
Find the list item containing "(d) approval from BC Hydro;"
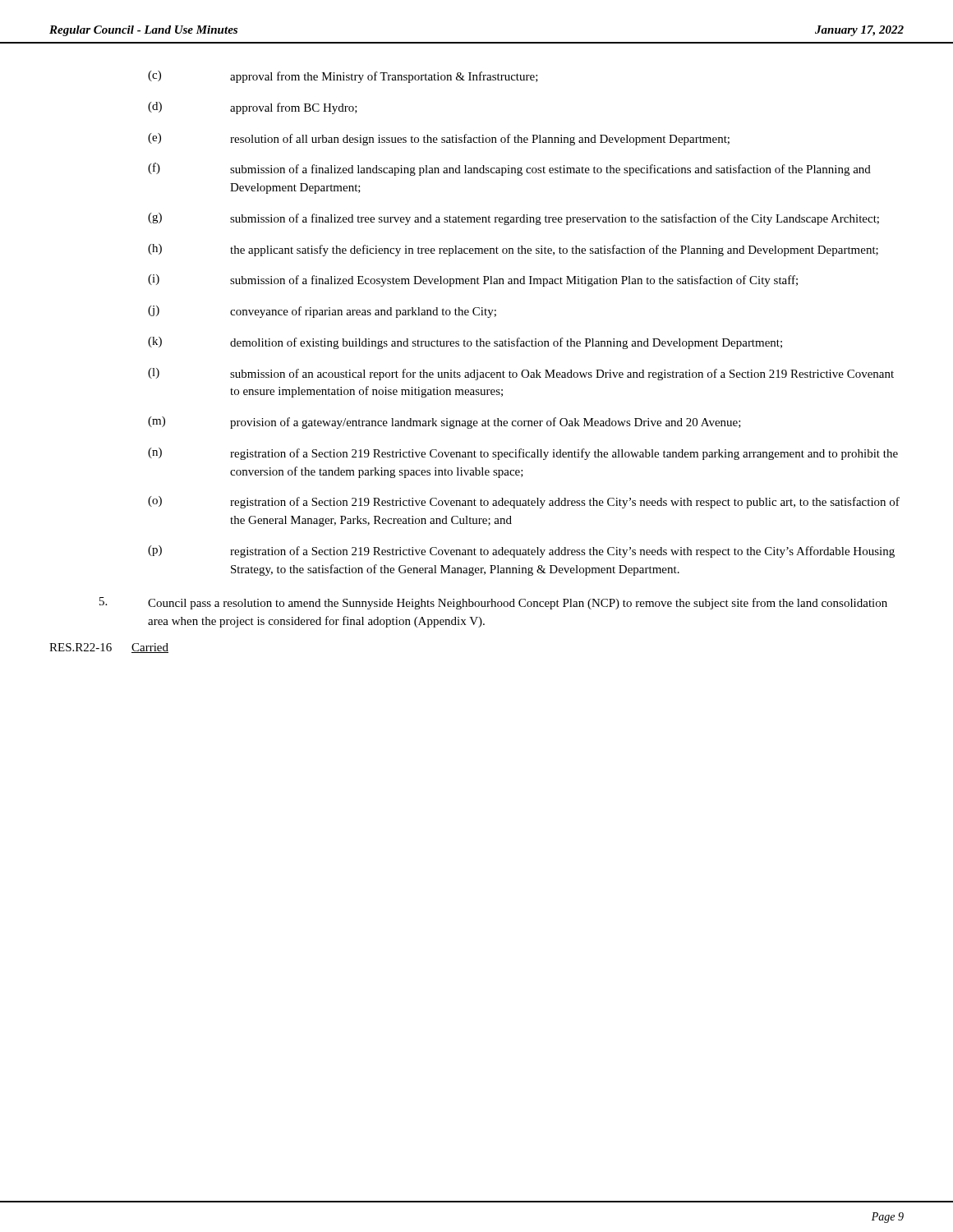pos(253,108)
